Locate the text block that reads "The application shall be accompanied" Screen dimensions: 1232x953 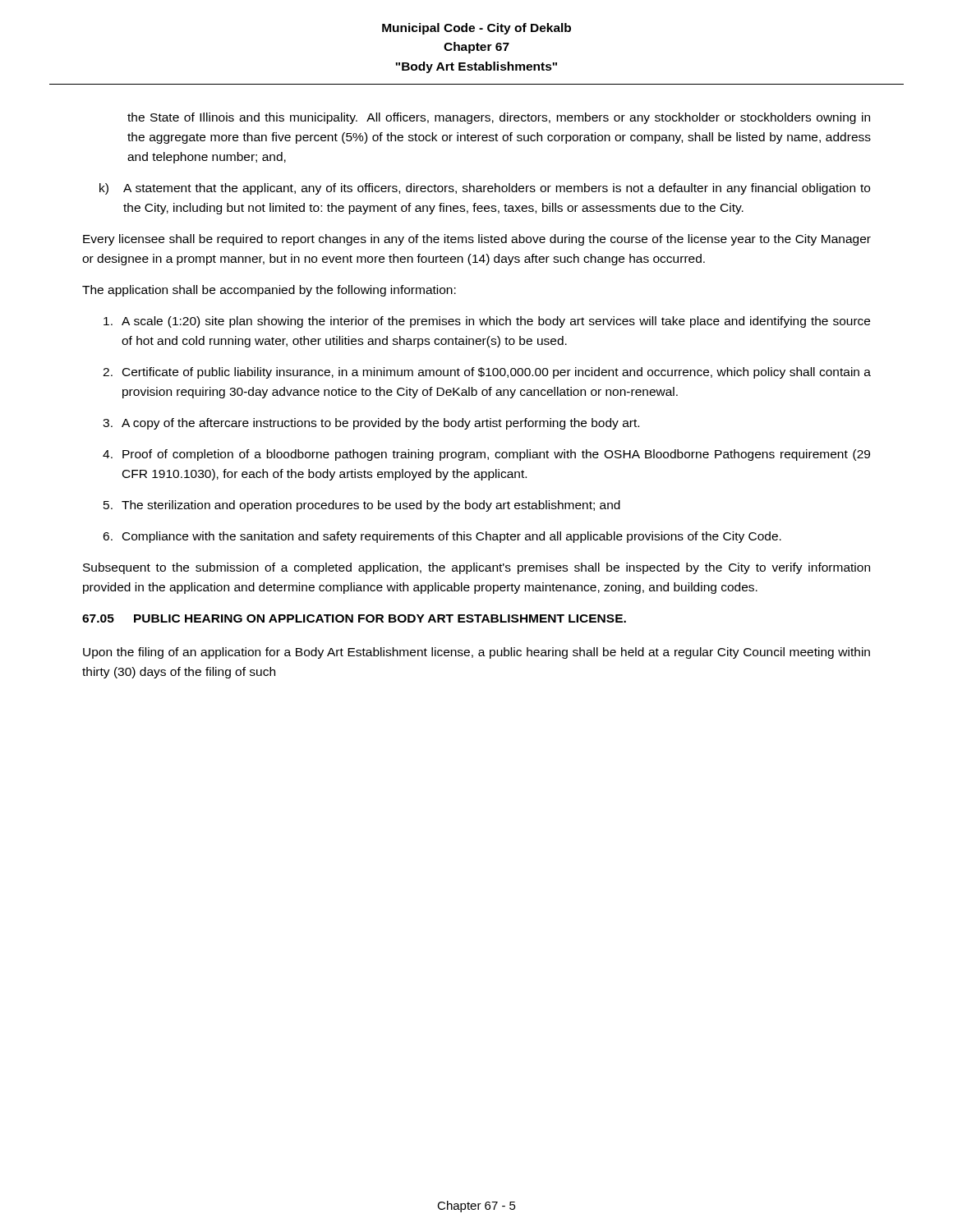[269, 289]
